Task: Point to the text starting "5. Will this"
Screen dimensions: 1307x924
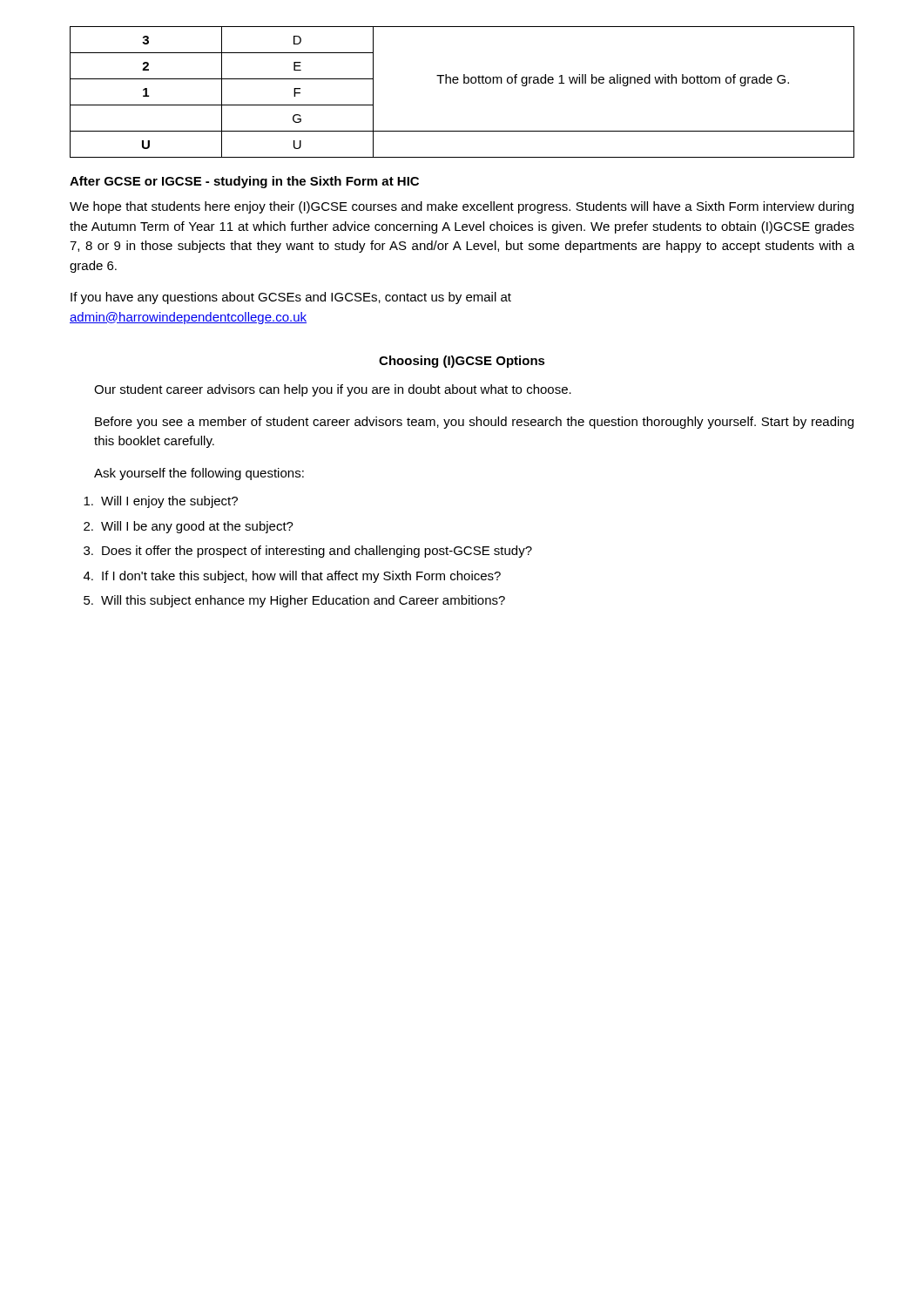Action: point(288,601)
